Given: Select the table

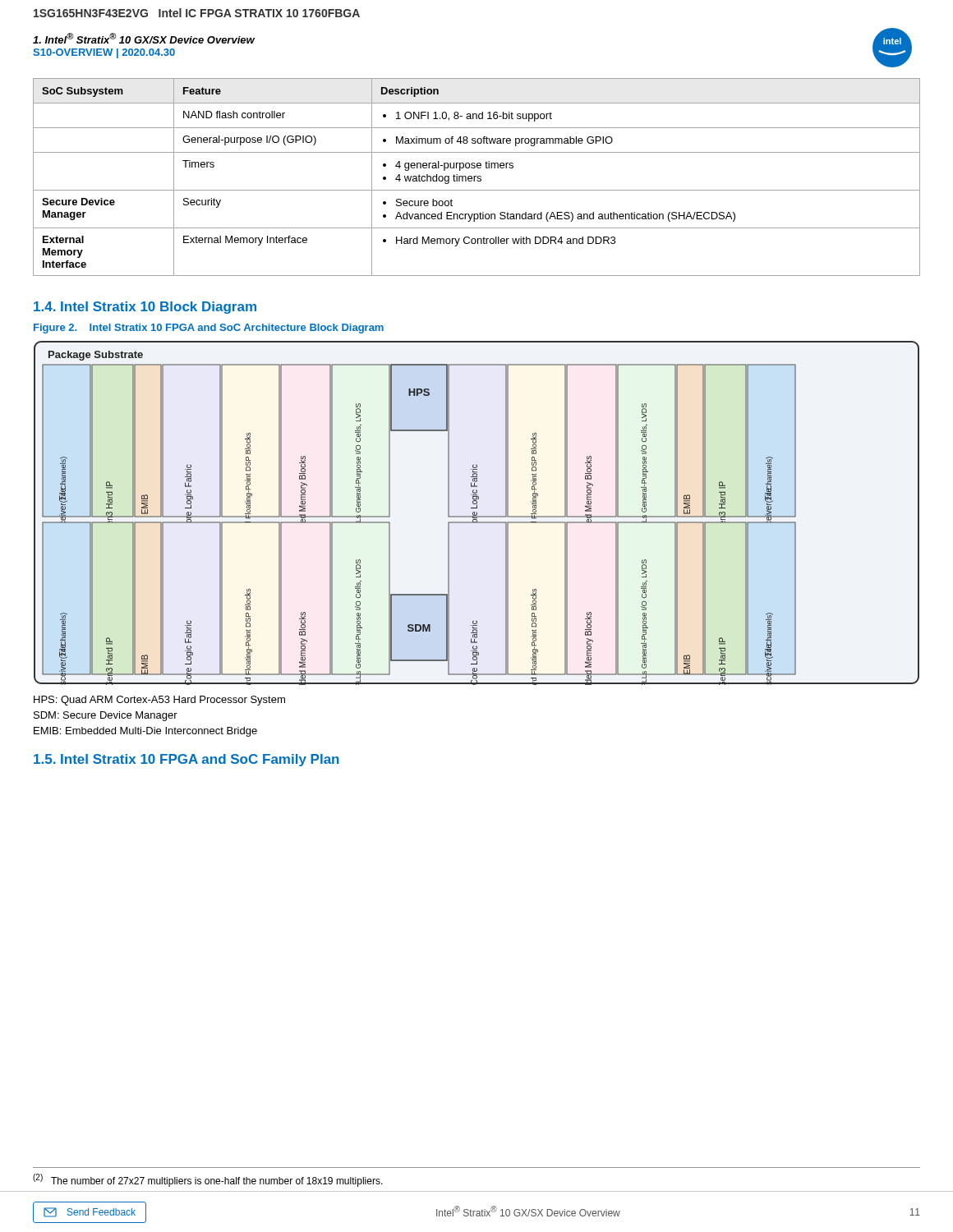Looking at the screenshot, I should (476, 177).
